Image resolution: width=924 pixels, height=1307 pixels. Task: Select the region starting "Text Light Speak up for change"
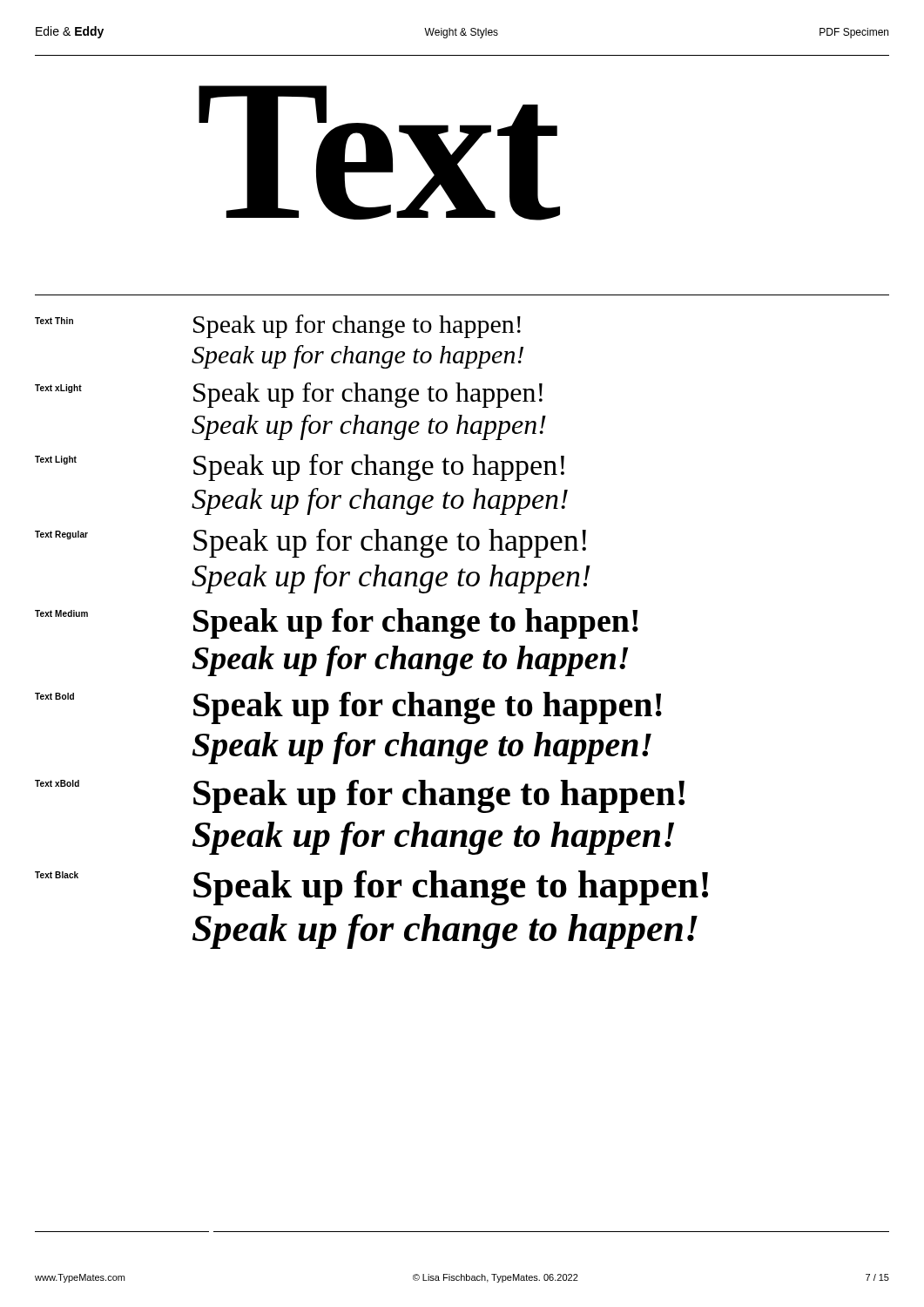point(462,482)
